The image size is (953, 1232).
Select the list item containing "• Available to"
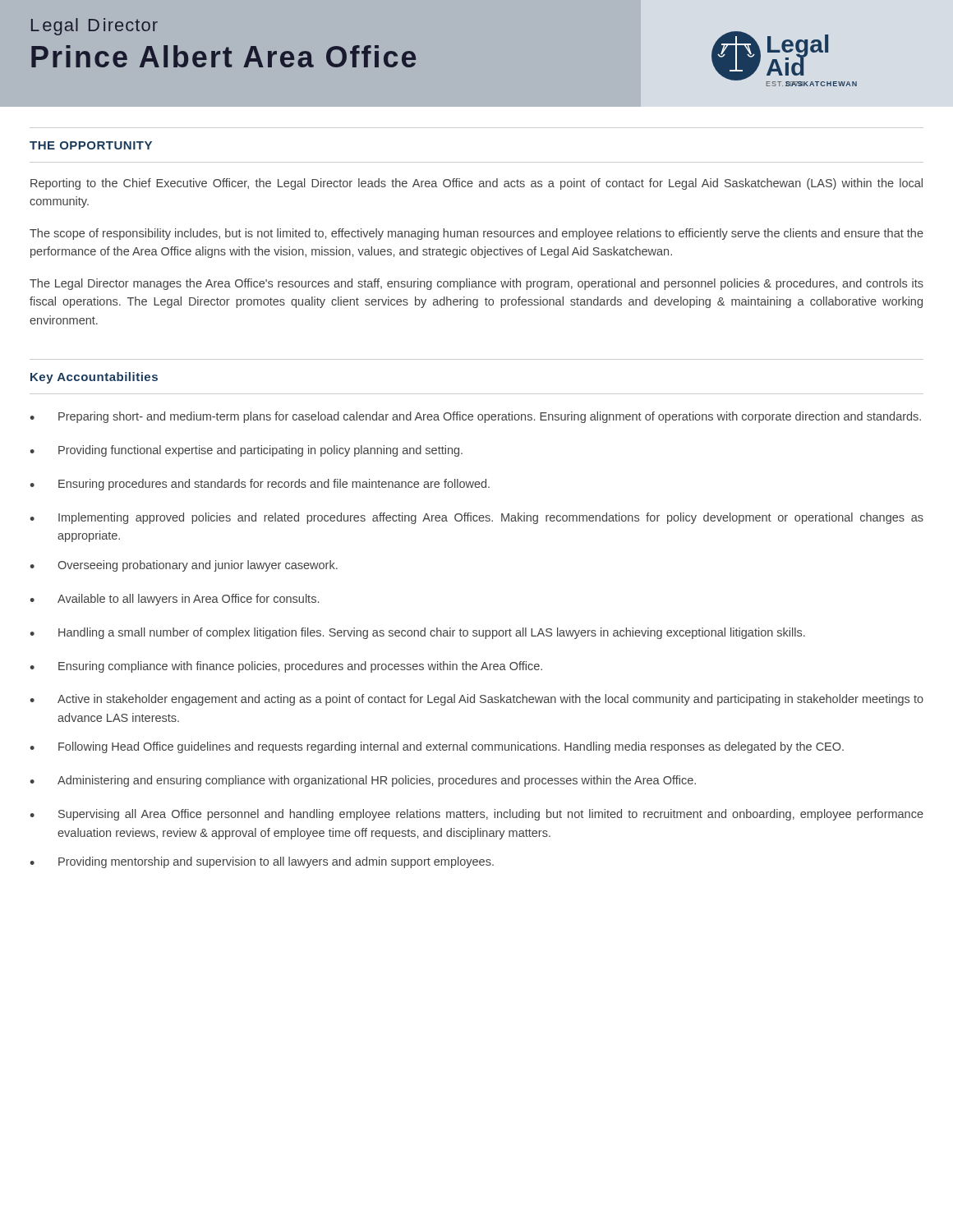175,601
